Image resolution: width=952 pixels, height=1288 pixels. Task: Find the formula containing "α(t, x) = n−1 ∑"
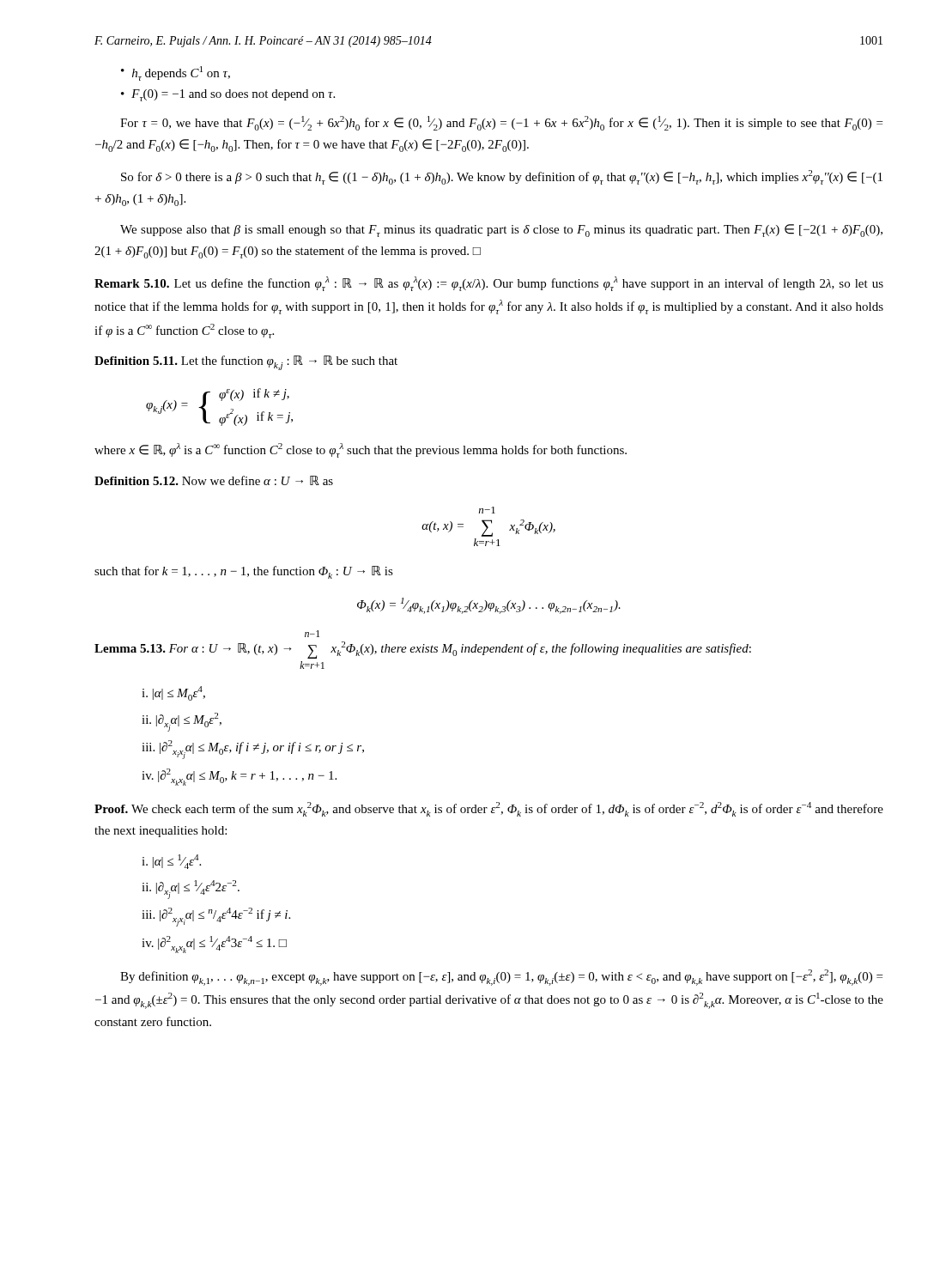pos(489,526)
